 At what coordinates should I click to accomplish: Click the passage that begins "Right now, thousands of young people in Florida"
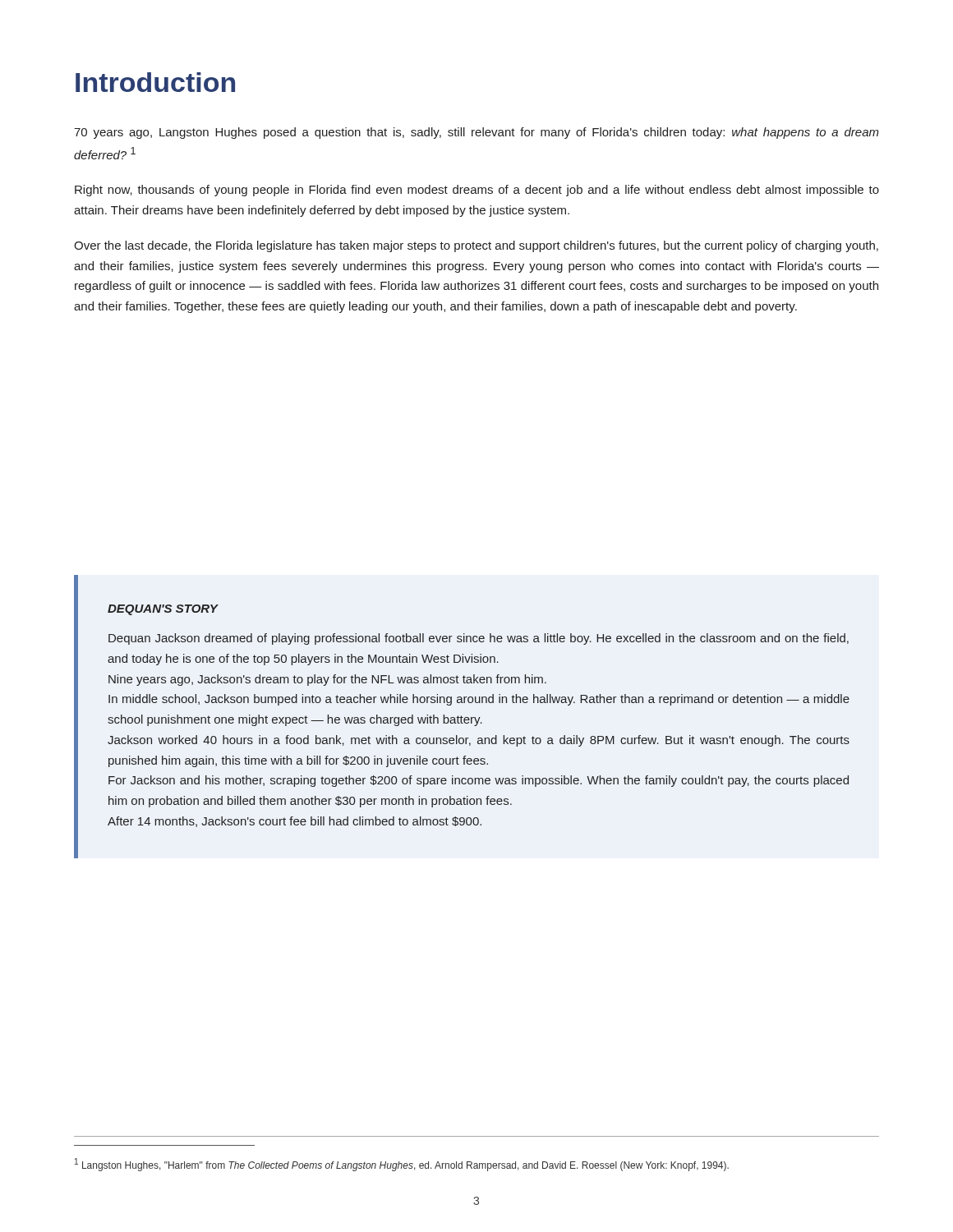pos(476,200)
